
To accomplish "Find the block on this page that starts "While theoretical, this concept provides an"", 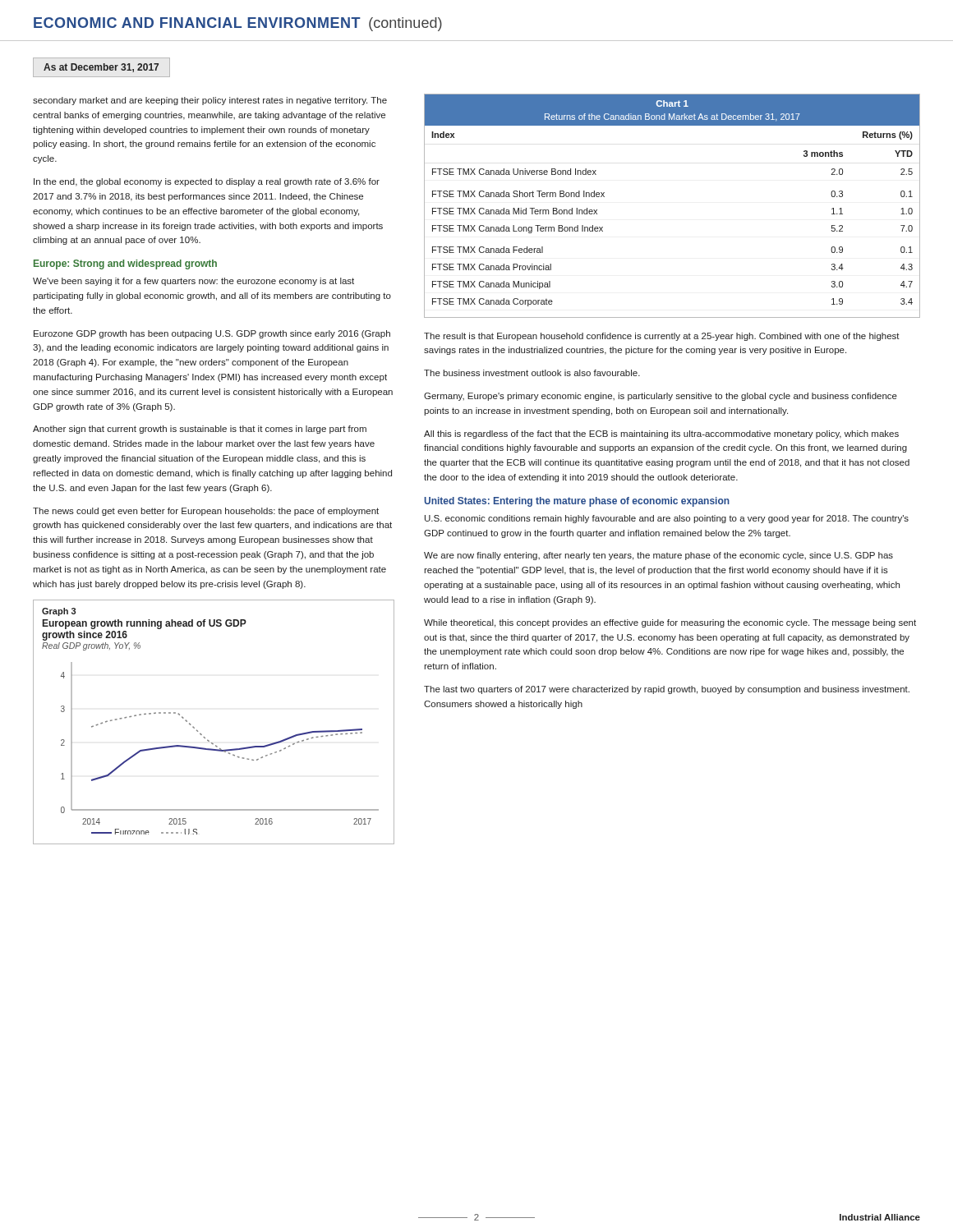I will [670, 644].
